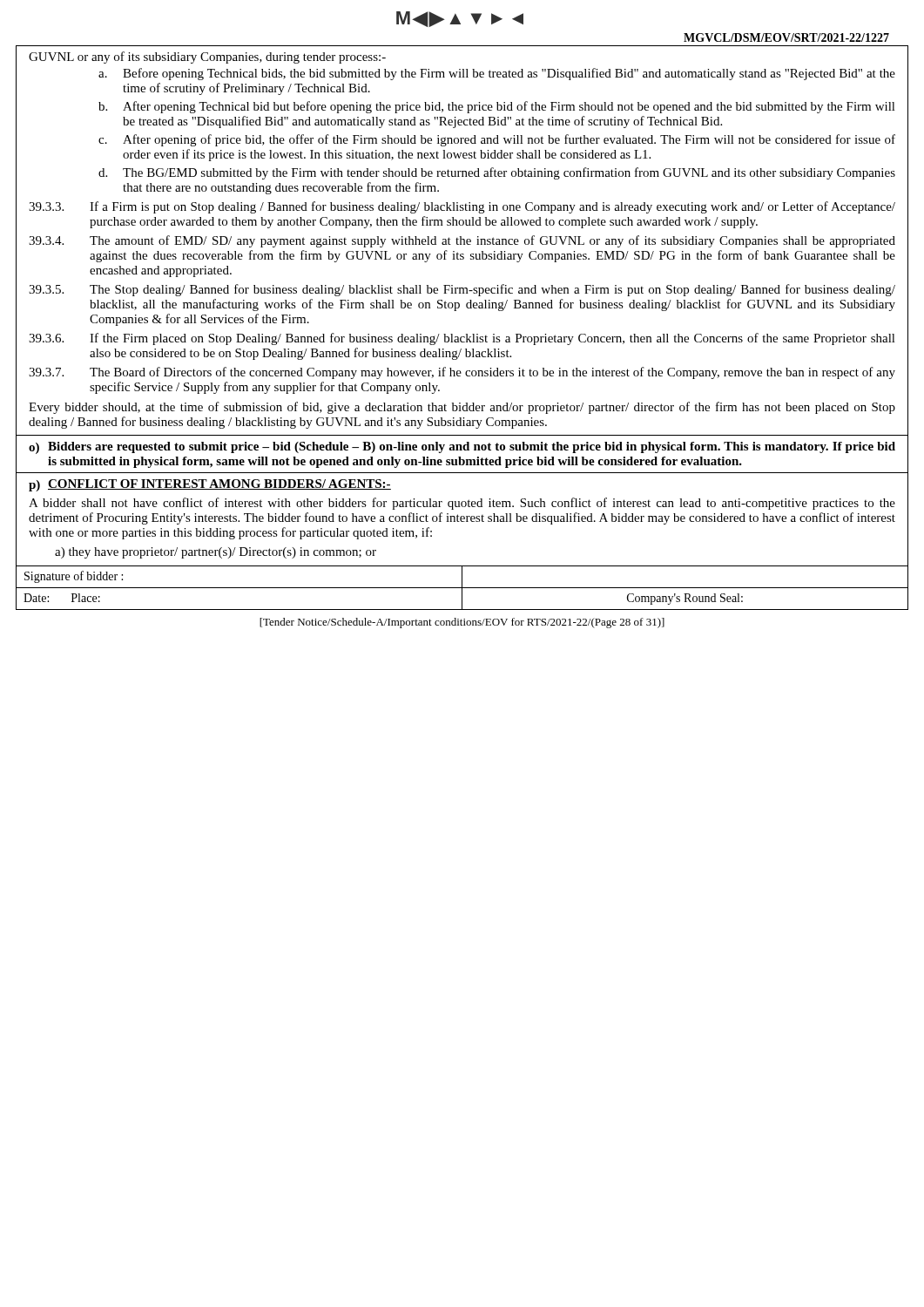Find the block on this page that starts "39.3.3. If a Firm is put on"

pos(462,214)
